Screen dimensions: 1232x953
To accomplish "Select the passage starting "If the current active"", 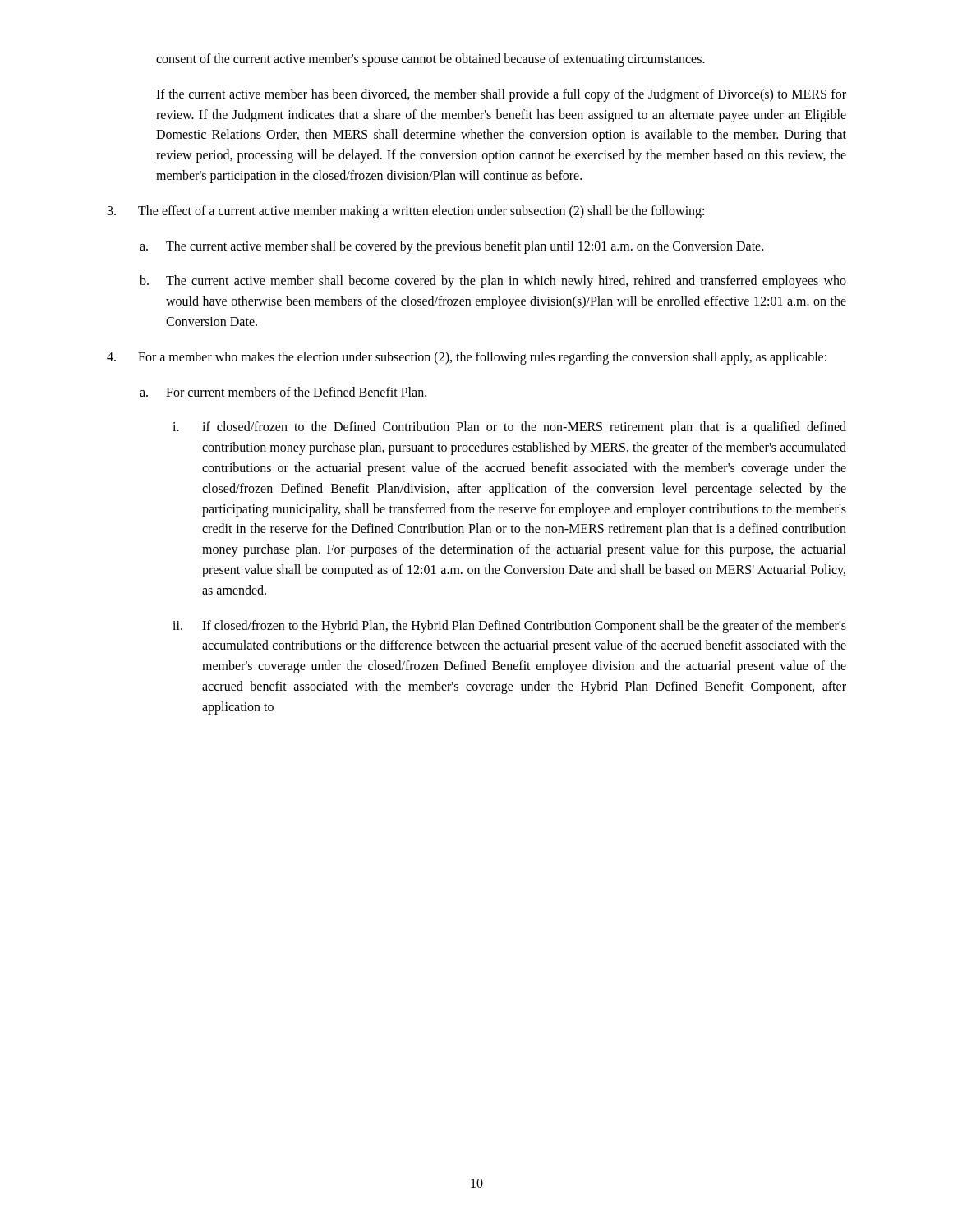I will click(501, 135).
